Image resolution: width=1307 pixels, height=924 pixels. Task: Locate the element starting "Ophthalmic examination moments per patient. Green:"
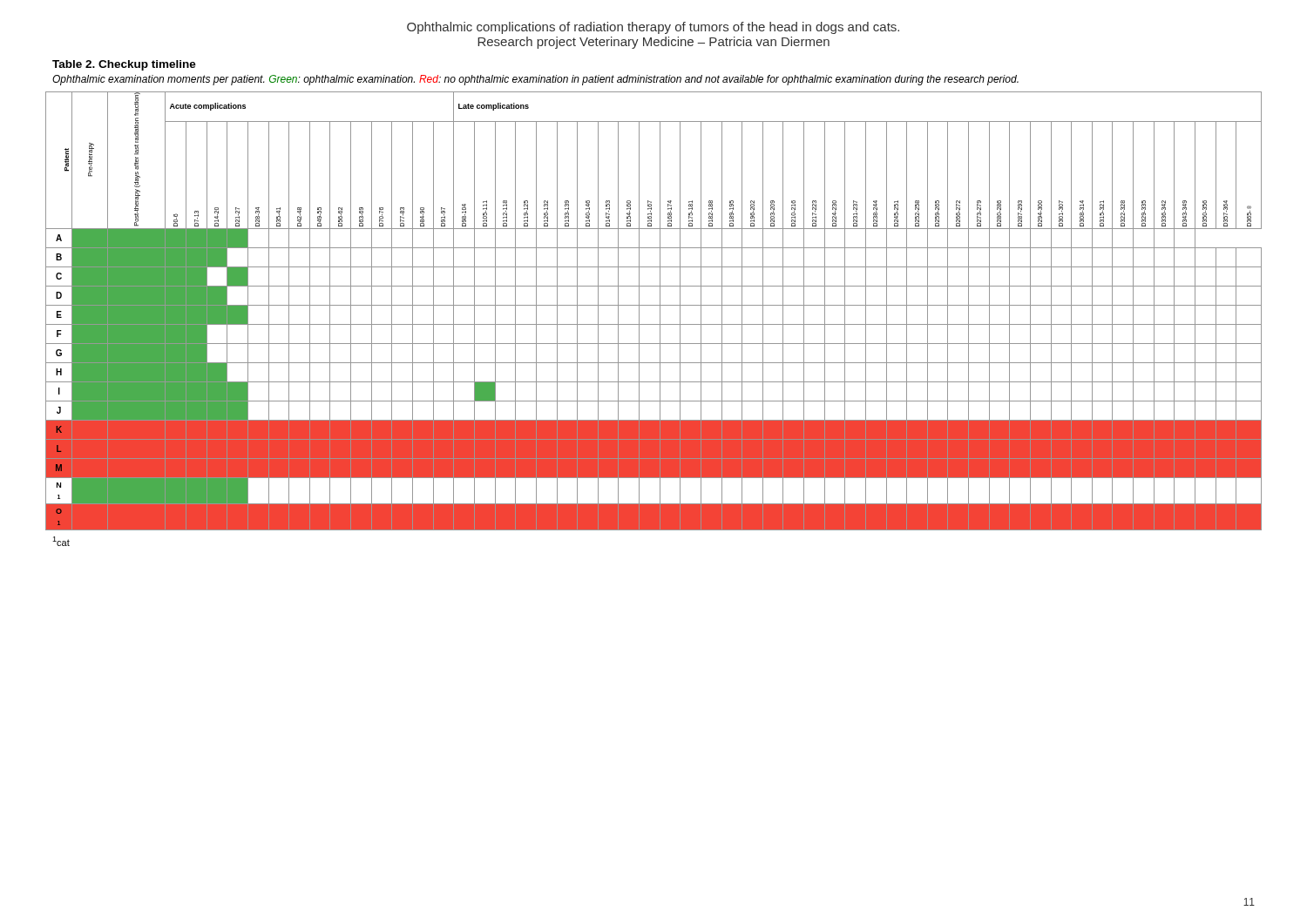536,79
